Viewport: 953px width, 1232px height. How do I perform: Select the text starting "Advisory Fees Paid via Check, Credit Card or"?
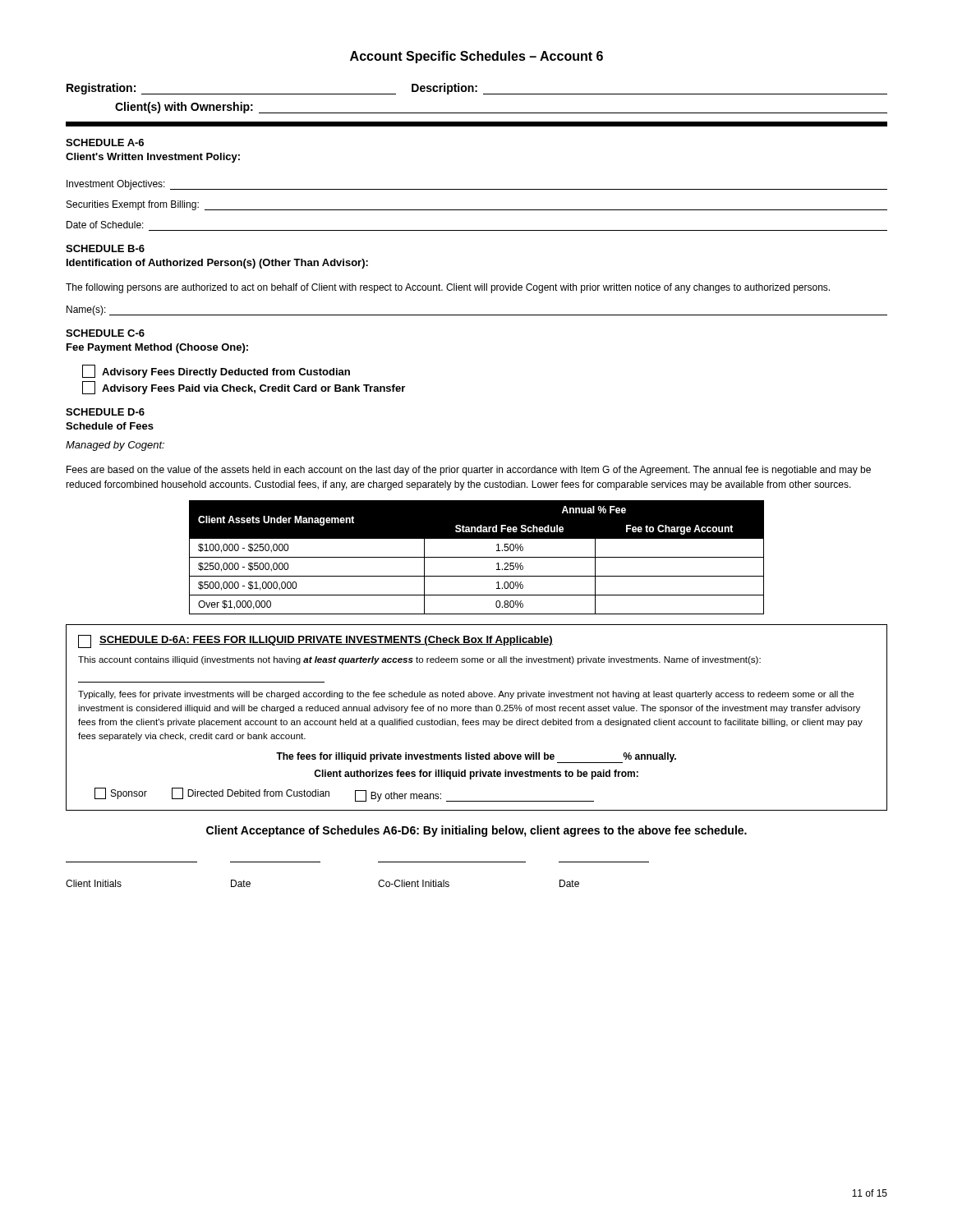click(244, 388)
